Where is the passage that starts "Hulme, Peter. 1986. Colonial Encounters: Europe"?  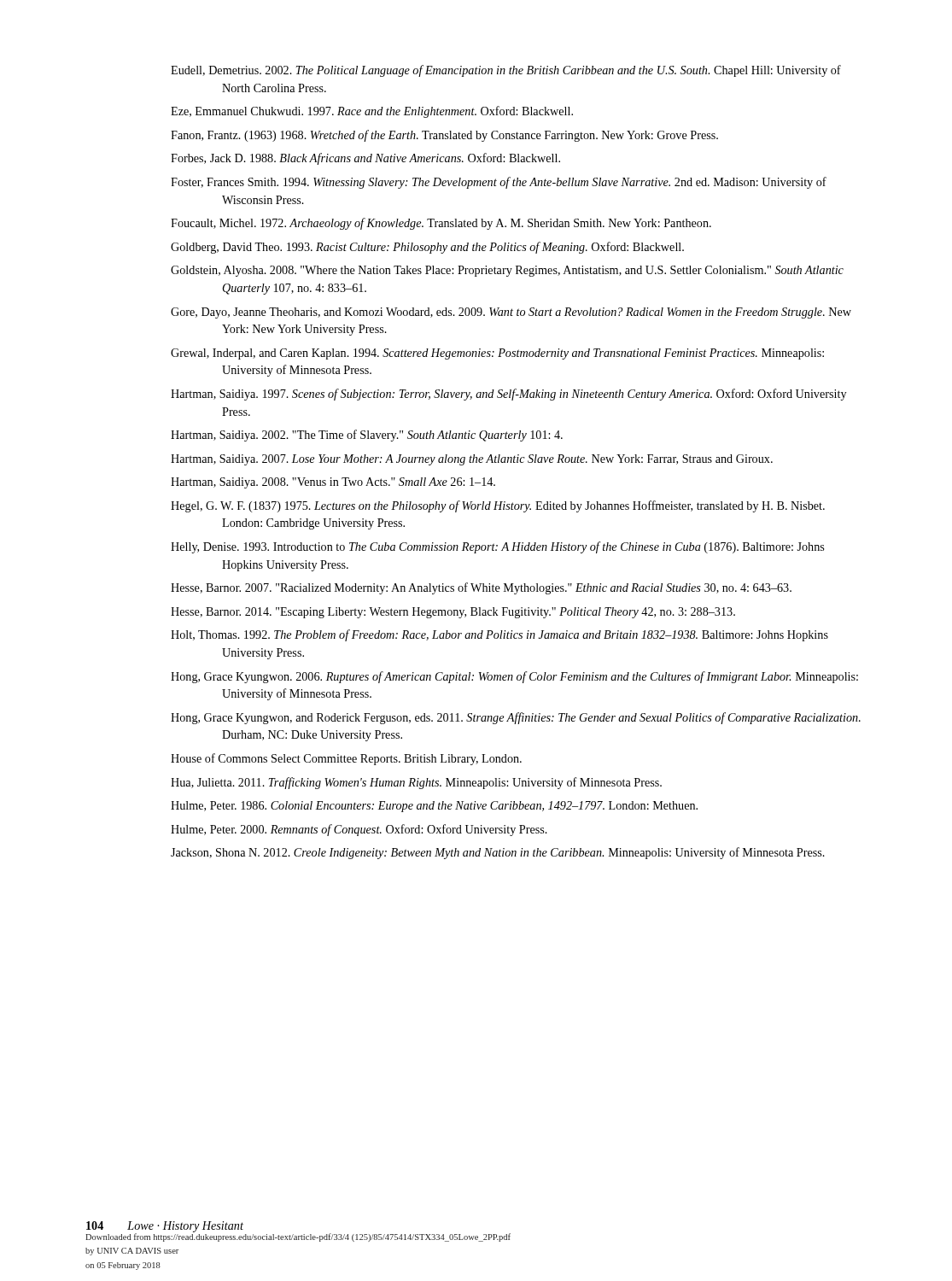tap(435, 805)
